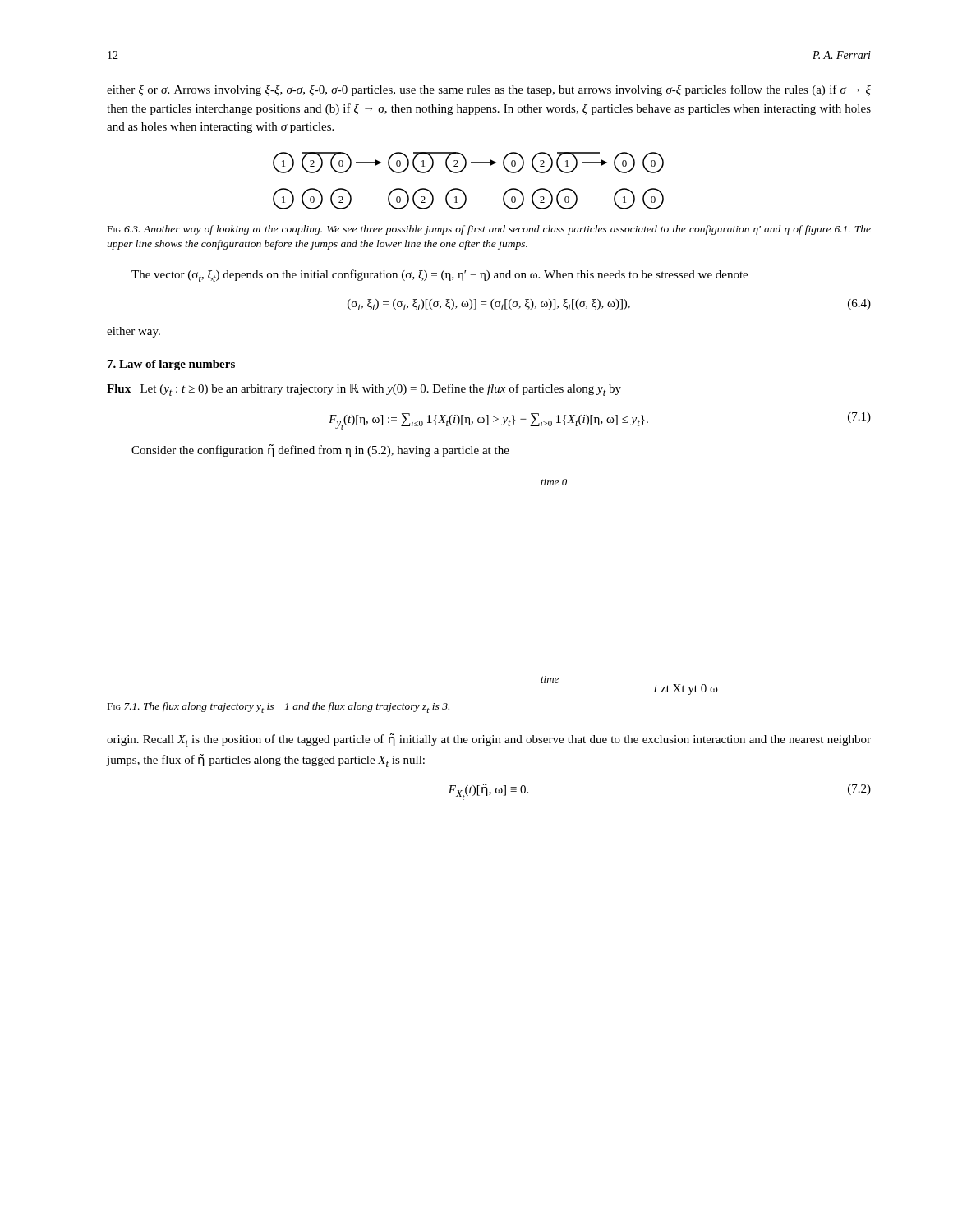The width and height of the screenshot is (953, 1232).
Task: Click on the region starting "Flux Let (yt"
Action: point(489,390)
